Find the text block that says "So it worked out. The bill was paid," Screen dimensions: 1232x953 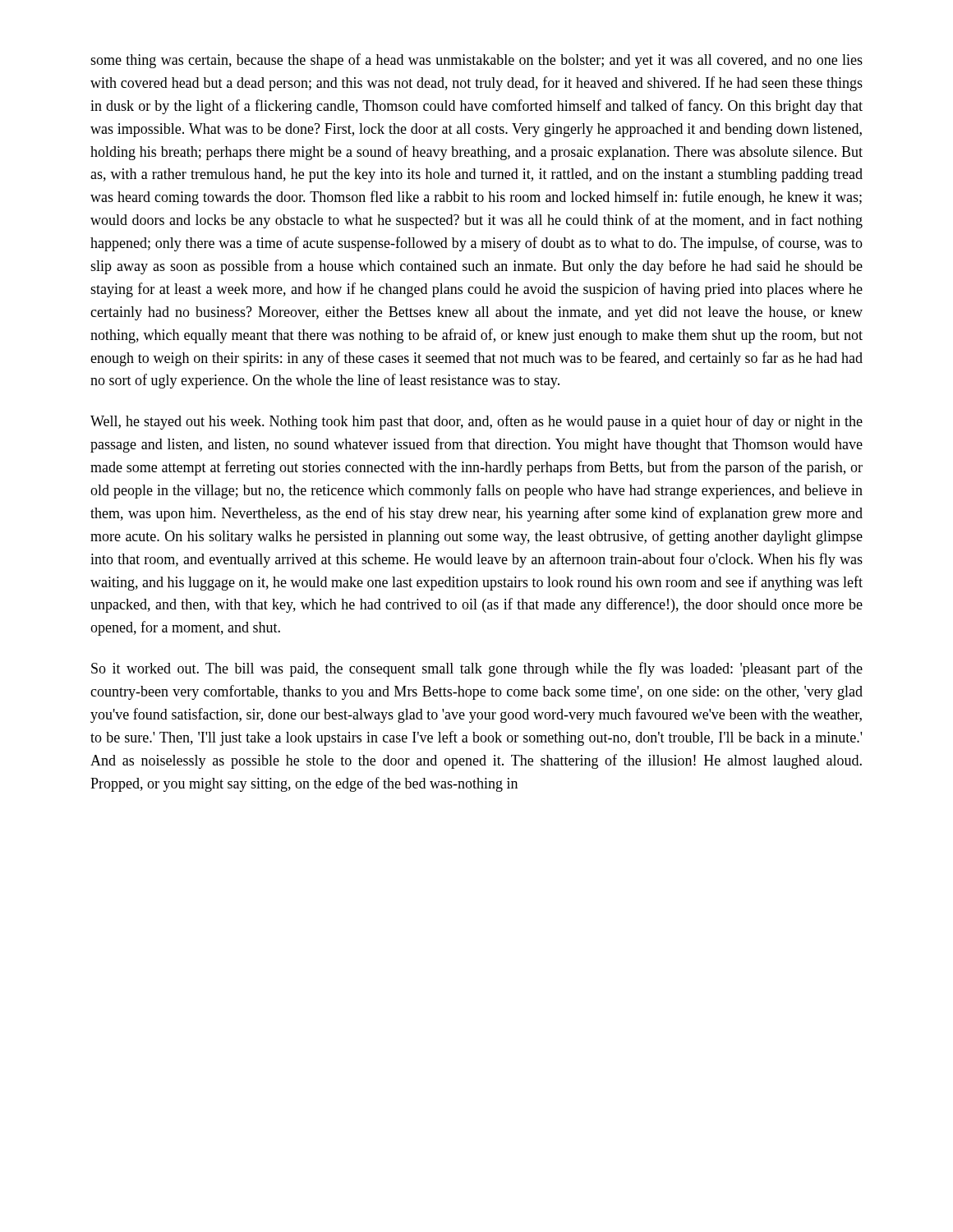(x=476, y=726)
